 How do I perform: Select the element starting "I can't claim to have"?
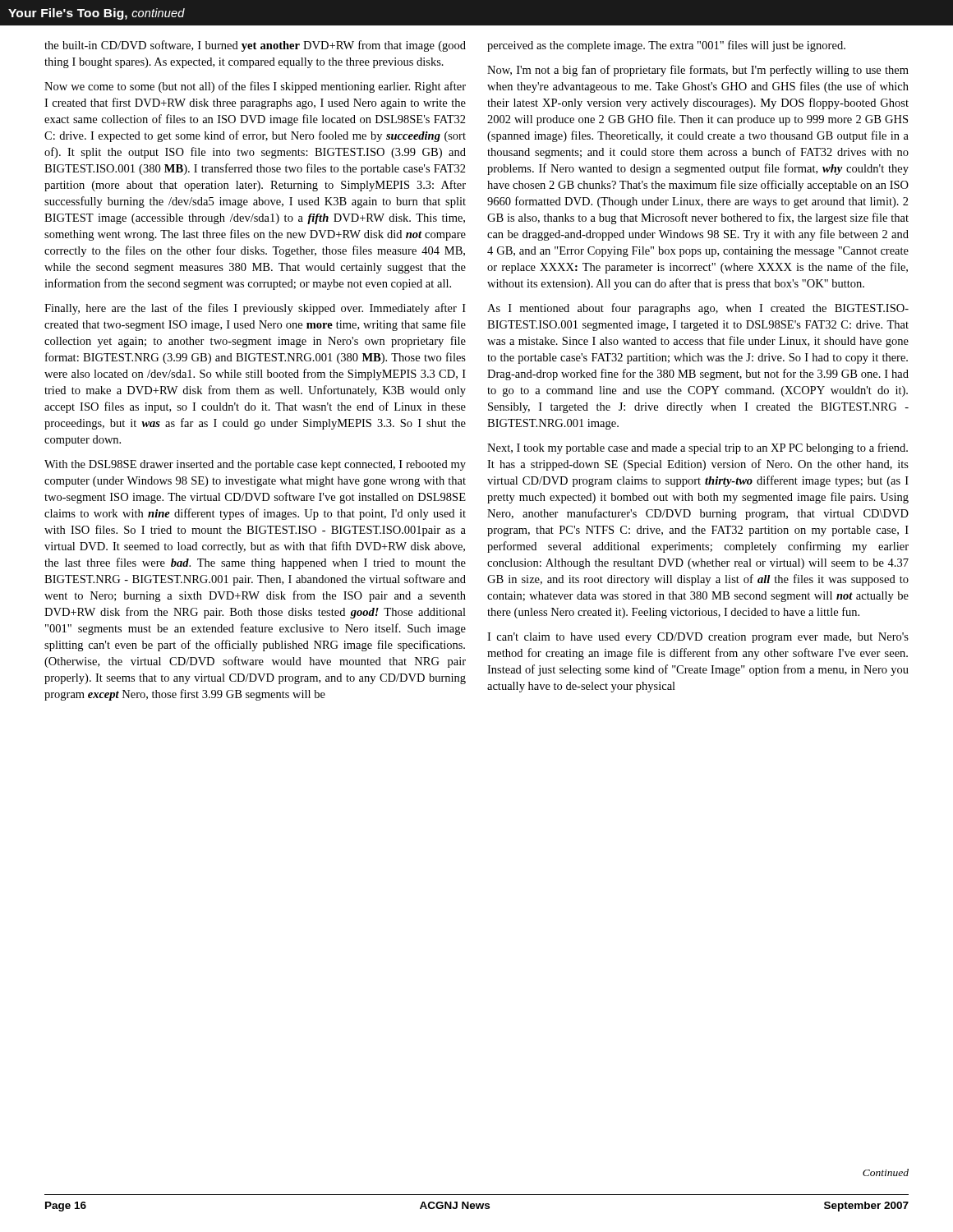698,661
